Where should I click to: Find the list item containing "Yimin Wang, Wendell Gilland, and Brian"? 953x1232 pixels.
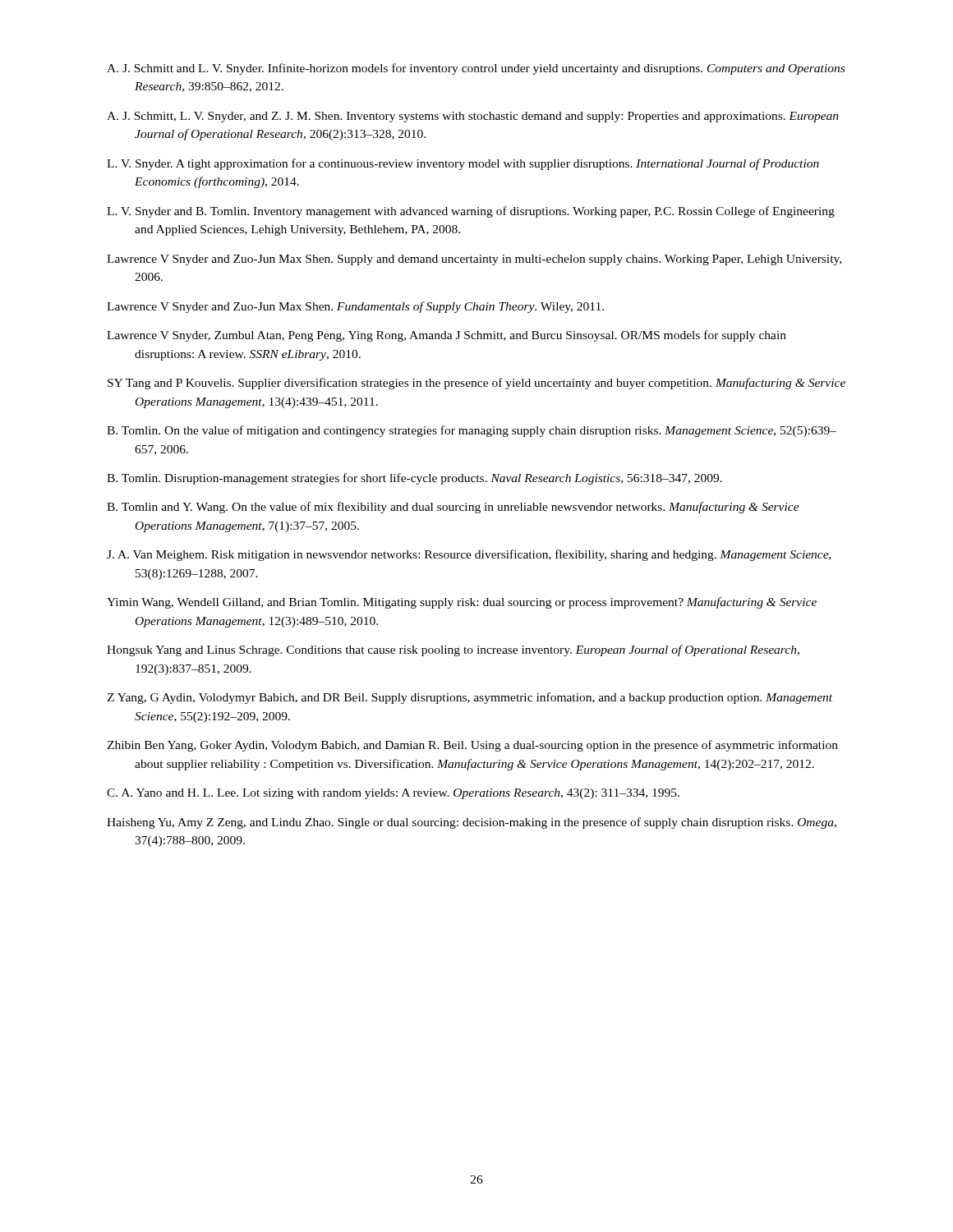[476, 612]
